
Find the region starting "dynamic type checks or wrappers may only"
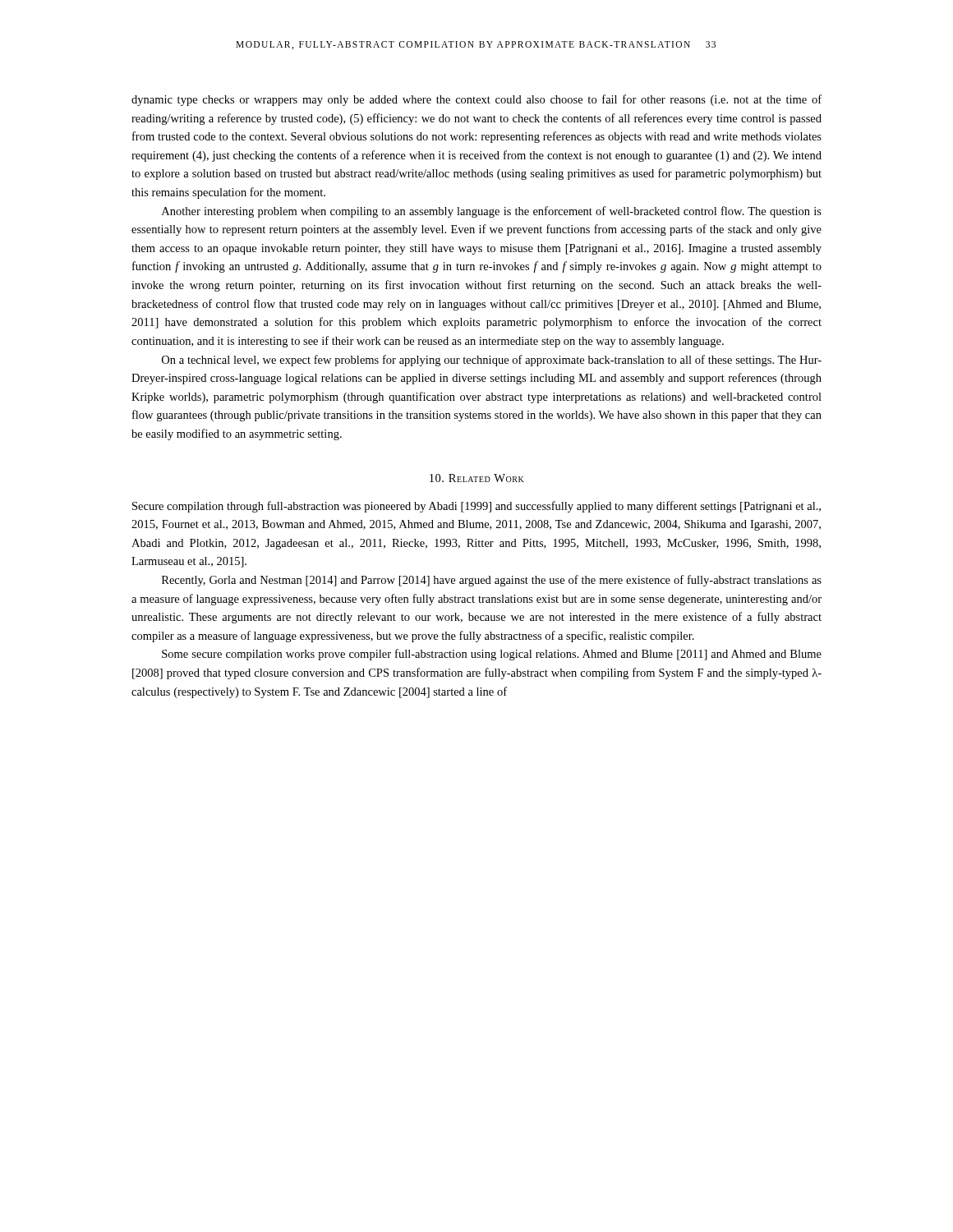(476, 146)
